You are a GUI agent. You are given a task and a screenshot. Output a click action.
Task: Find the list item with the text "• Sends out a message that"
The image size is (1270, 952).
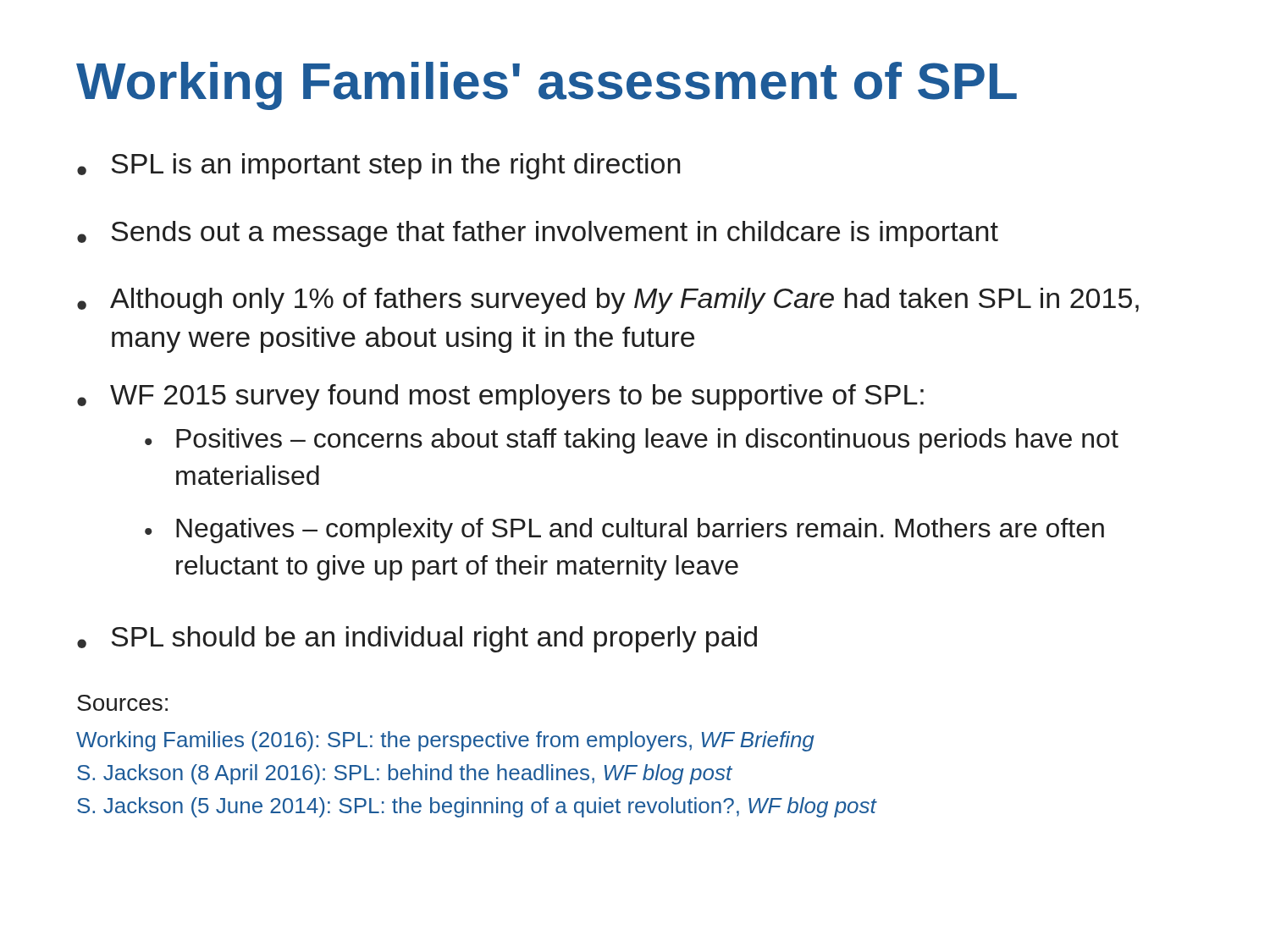[537, 236]
